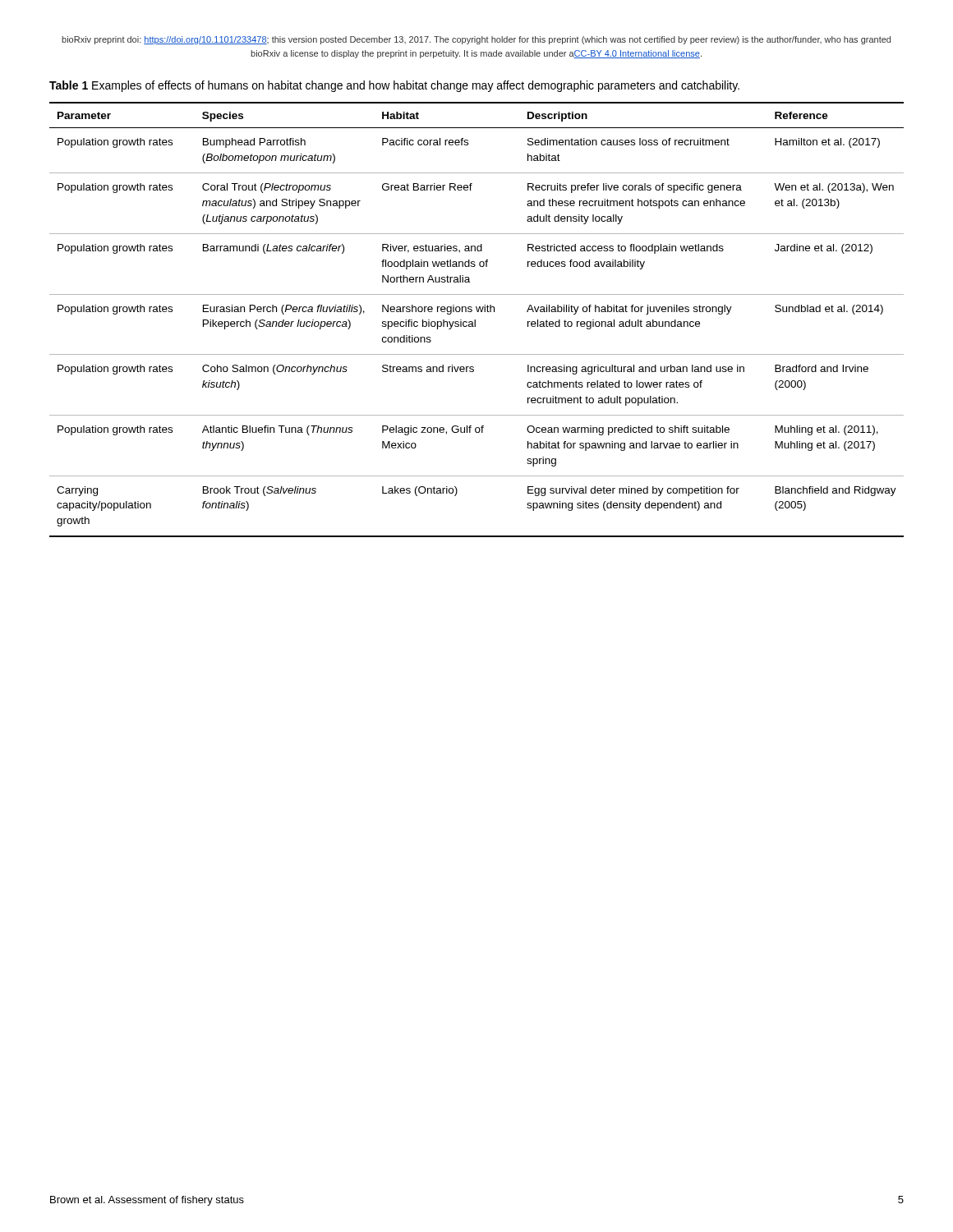Viewport: 953px width, 1232px height.
Task: Find the table
Action: coord(476,320)
